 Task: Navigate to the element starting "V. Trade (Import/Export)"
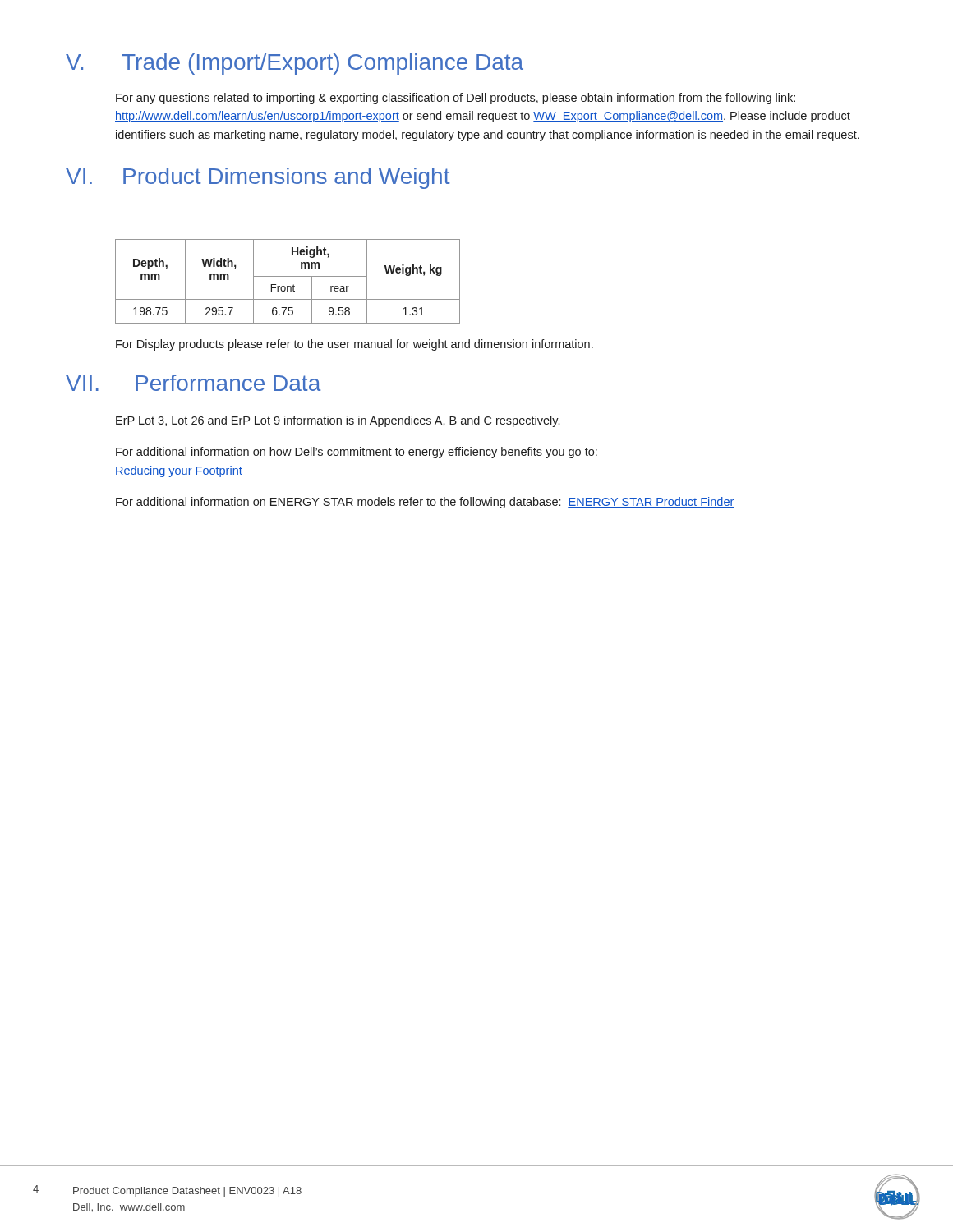coord(295,62)
